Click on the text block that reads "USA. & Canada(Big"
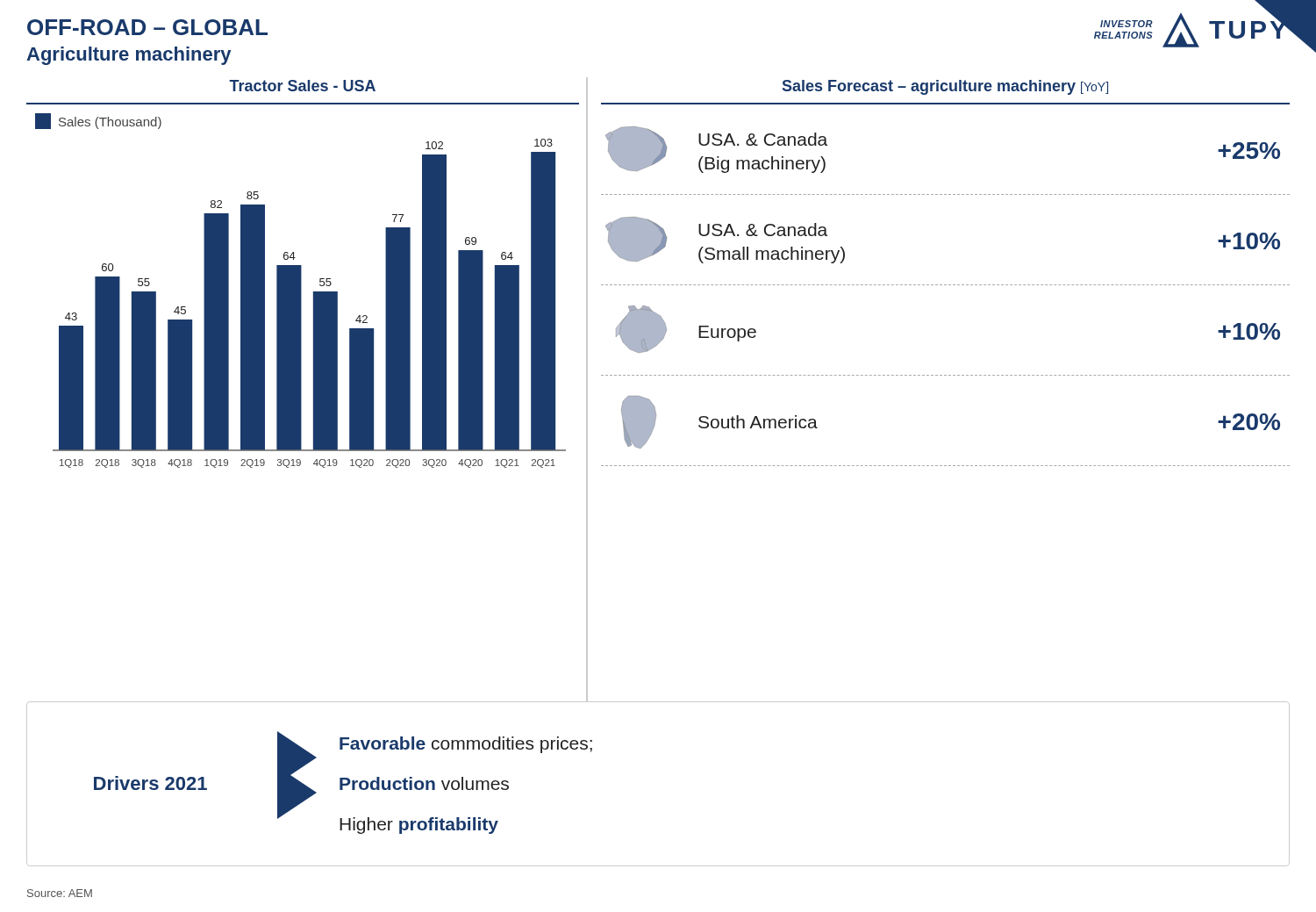This screenshot has width=1316, height=912. pos(762,151)
